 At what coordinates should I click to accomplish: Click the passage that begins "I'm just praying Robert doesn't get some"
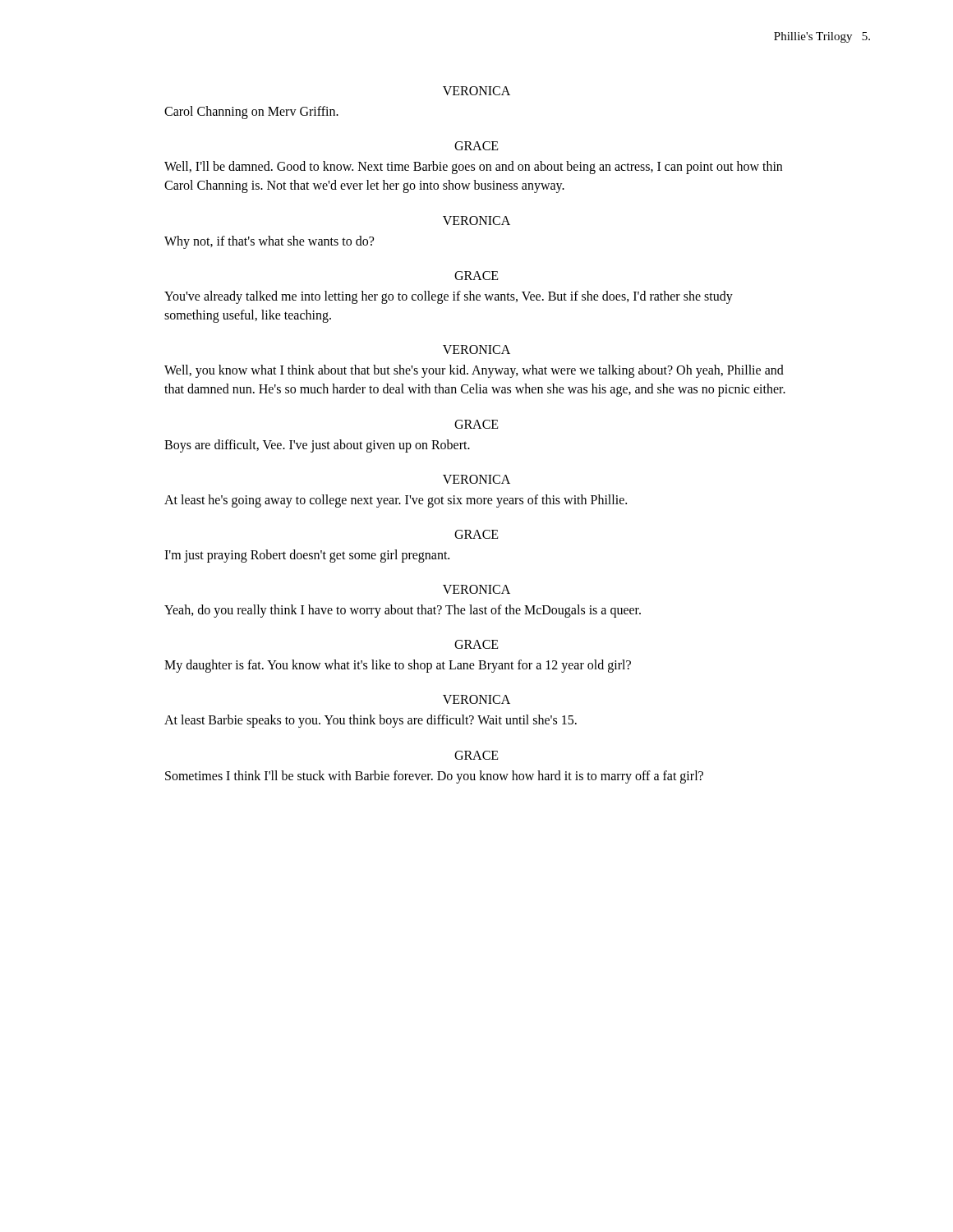307,555
